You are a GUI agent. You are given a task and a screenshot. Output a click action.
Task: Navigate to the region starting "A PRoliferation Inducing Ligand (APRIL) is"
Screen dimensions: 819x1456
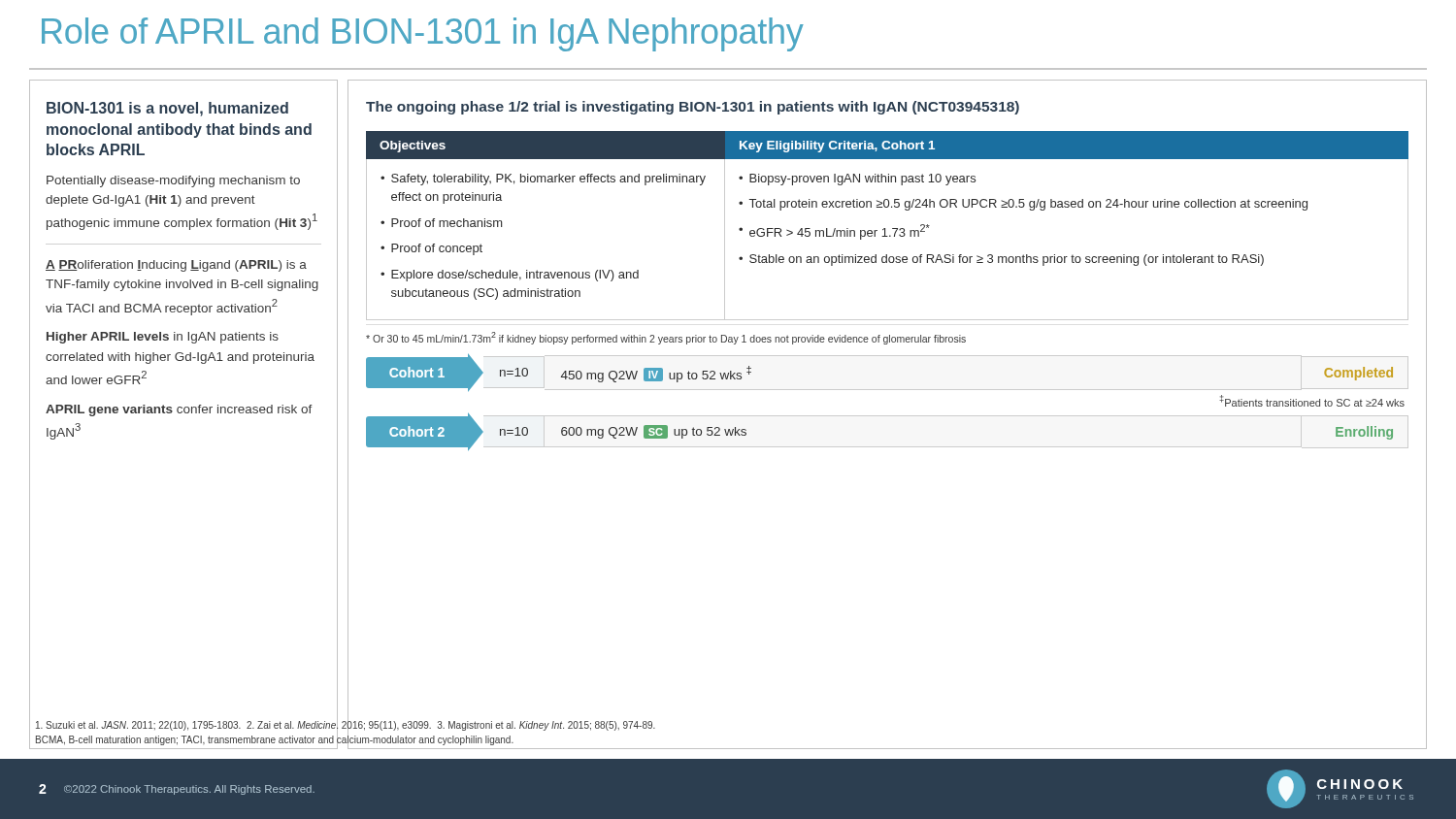(182, 286)
